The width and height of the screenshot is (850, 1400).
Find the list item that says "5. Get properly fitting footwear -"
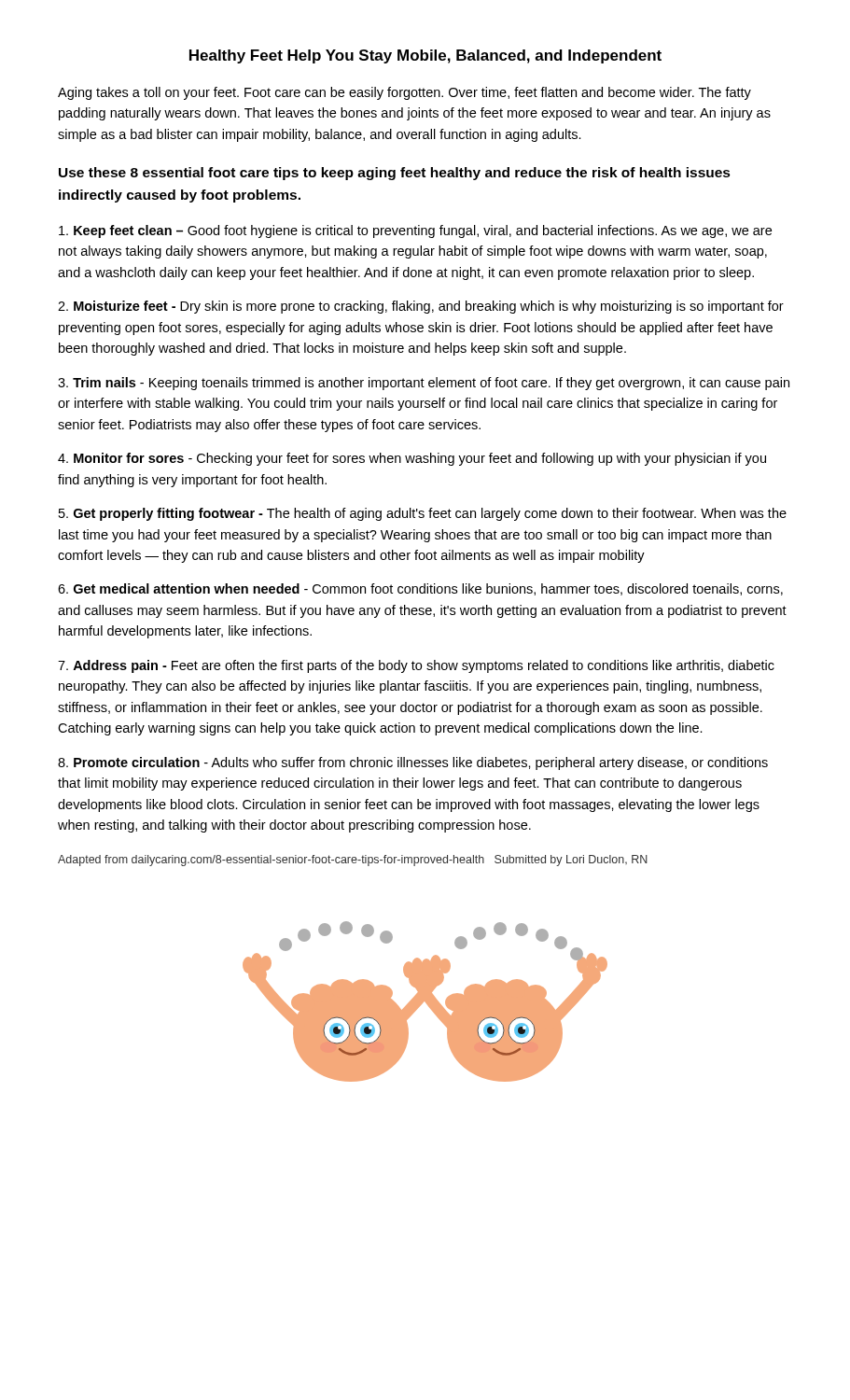422,534
